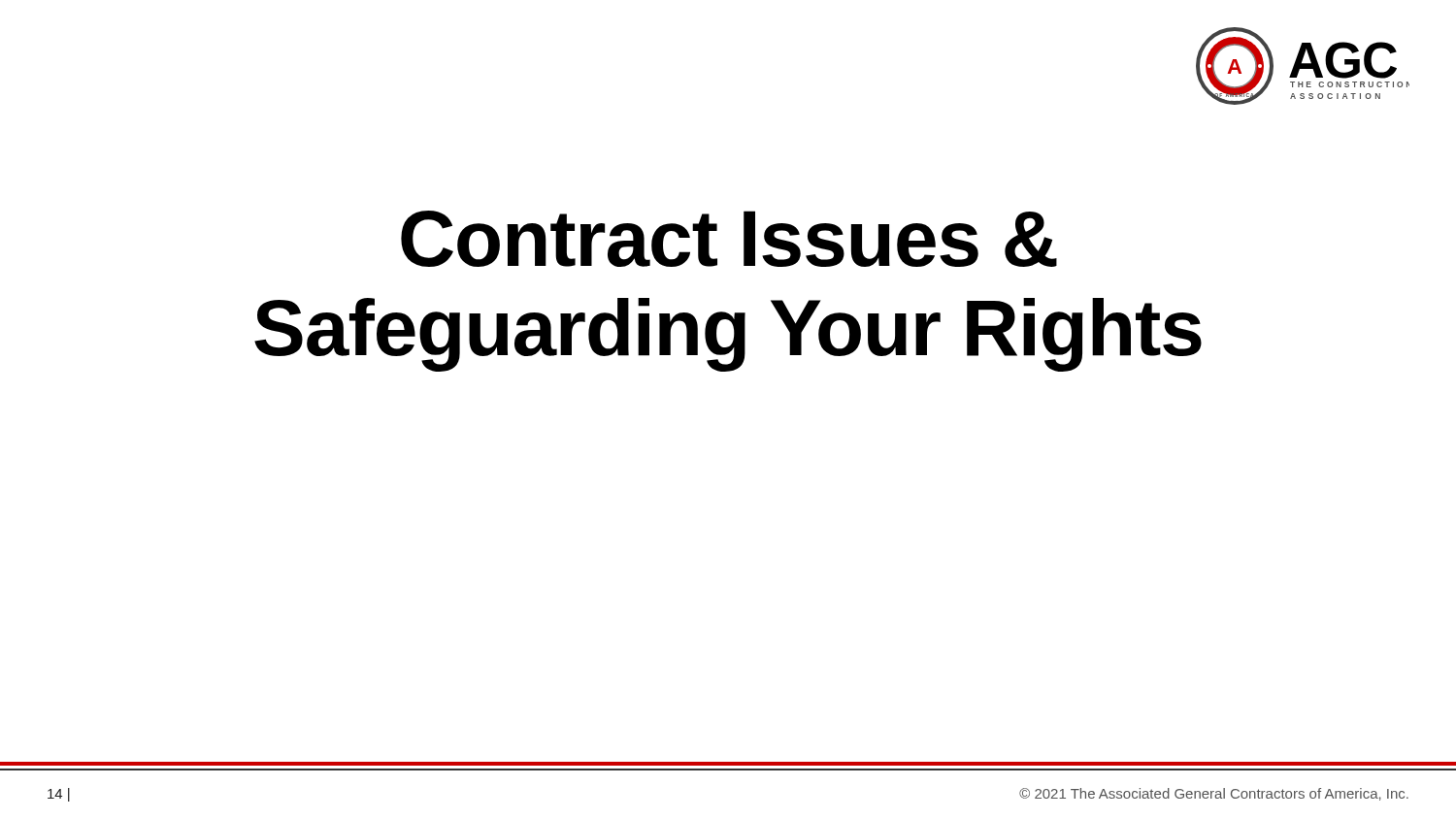Find the title on this page that starts "Contract Issues &Safeguarding Your"
Image resolution: width=1456 pixels, height=819 pixels.
[728, 283]
